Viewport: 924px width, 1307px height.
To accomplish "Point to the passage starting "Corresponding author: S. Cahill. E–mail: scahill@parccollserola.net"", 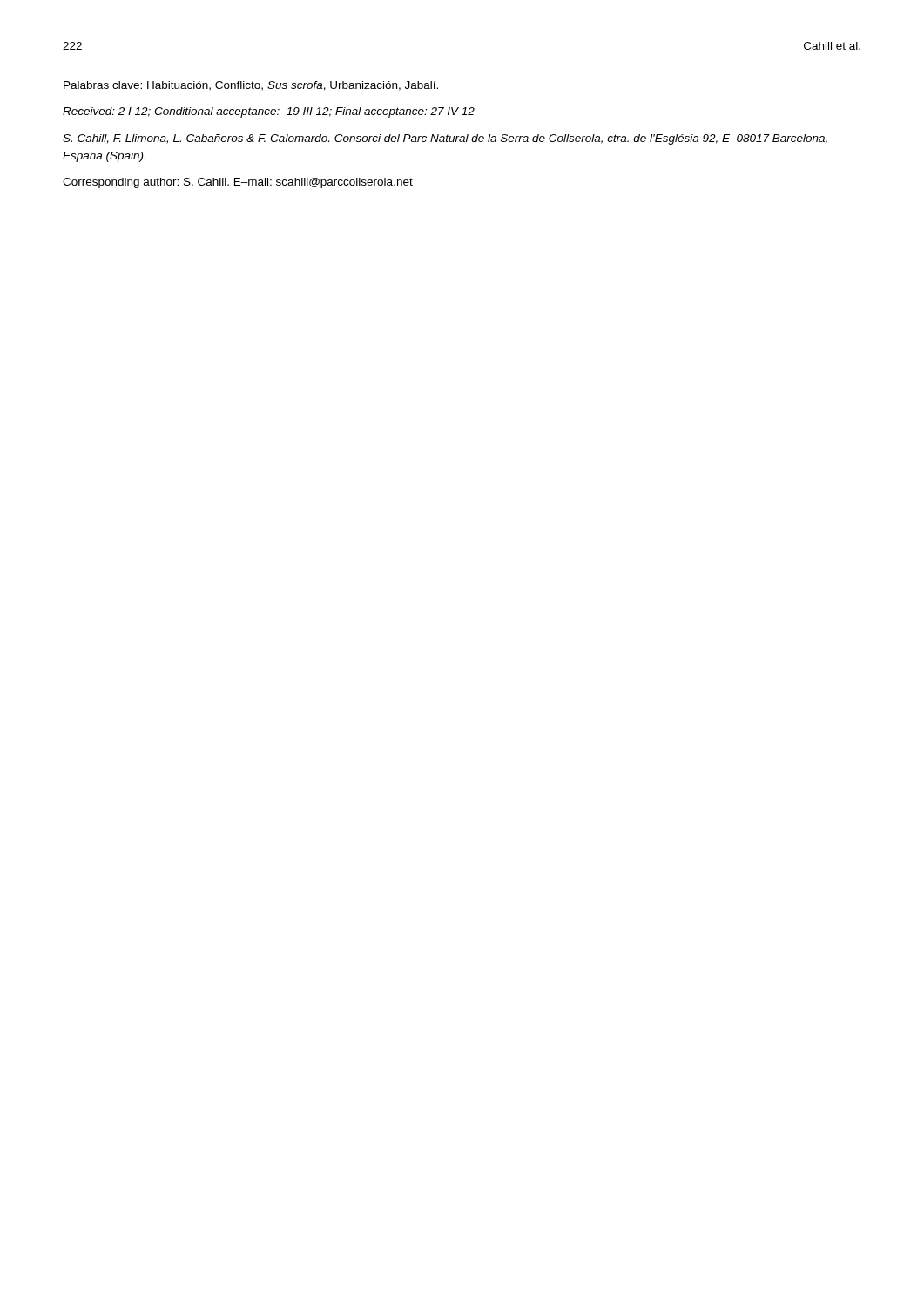I will [238, 182].
